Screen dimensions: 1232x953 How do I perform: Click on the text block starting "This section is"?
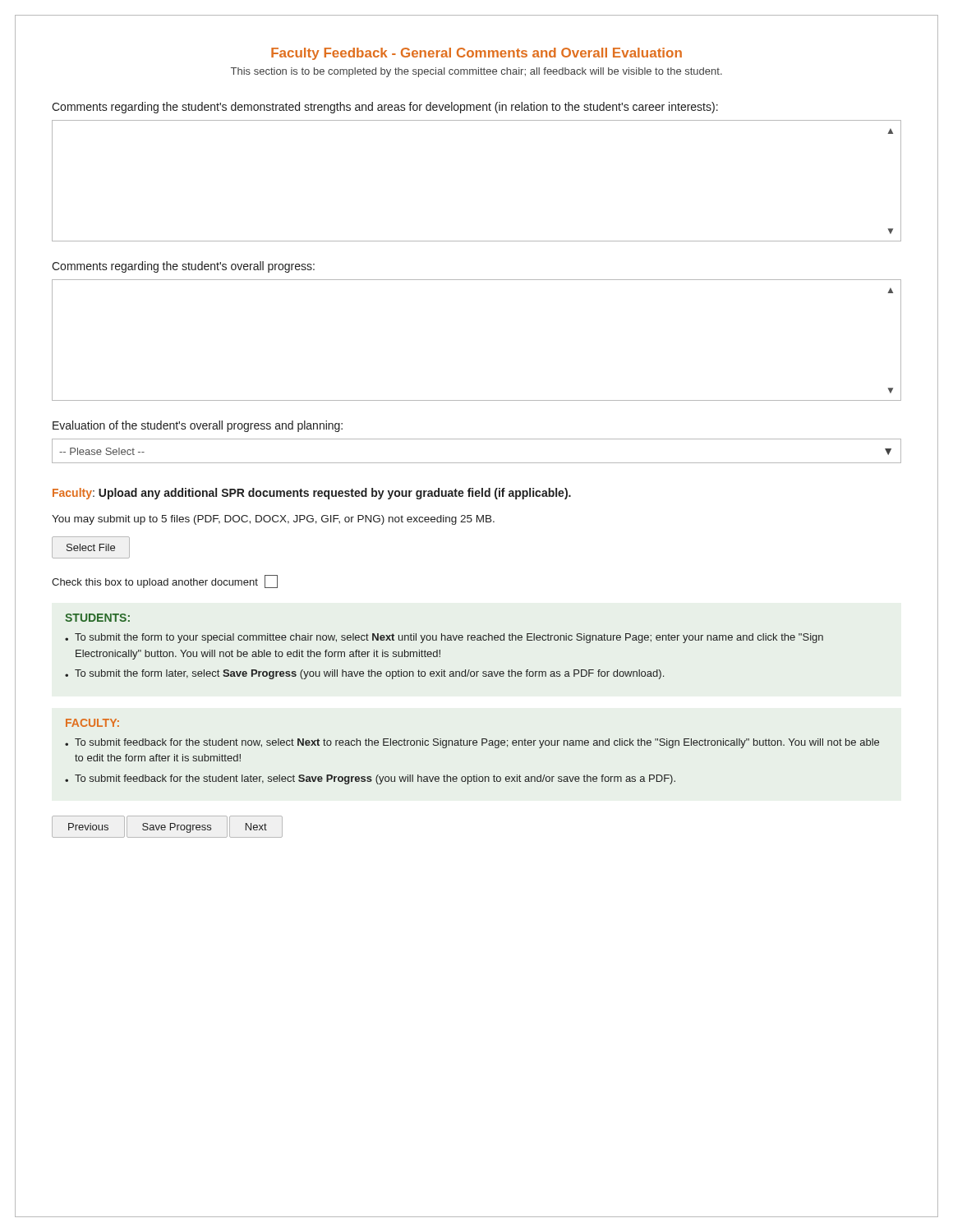(476, 71)
